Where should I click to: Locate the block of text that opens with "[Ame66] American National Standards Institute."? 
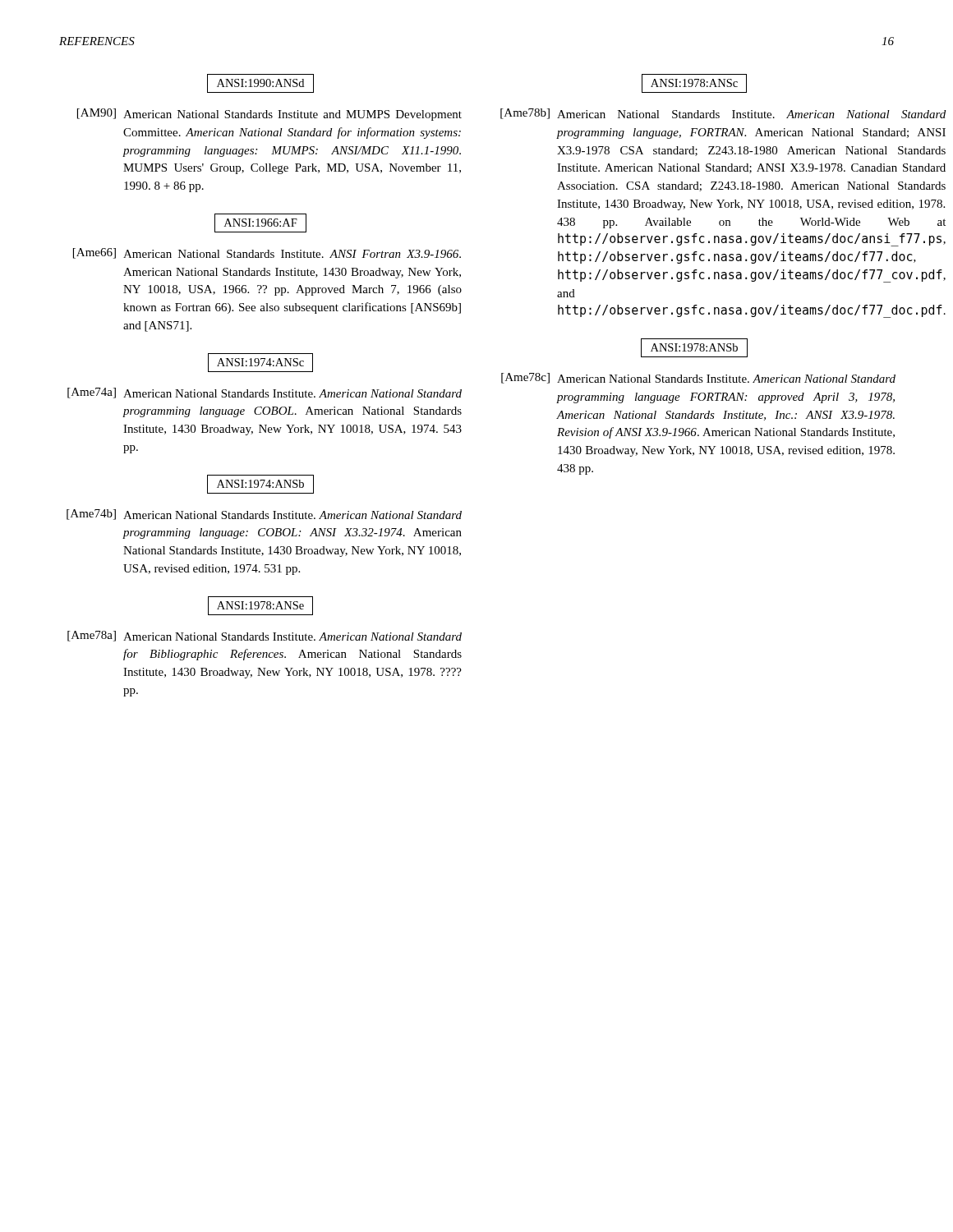pos(260,290)
